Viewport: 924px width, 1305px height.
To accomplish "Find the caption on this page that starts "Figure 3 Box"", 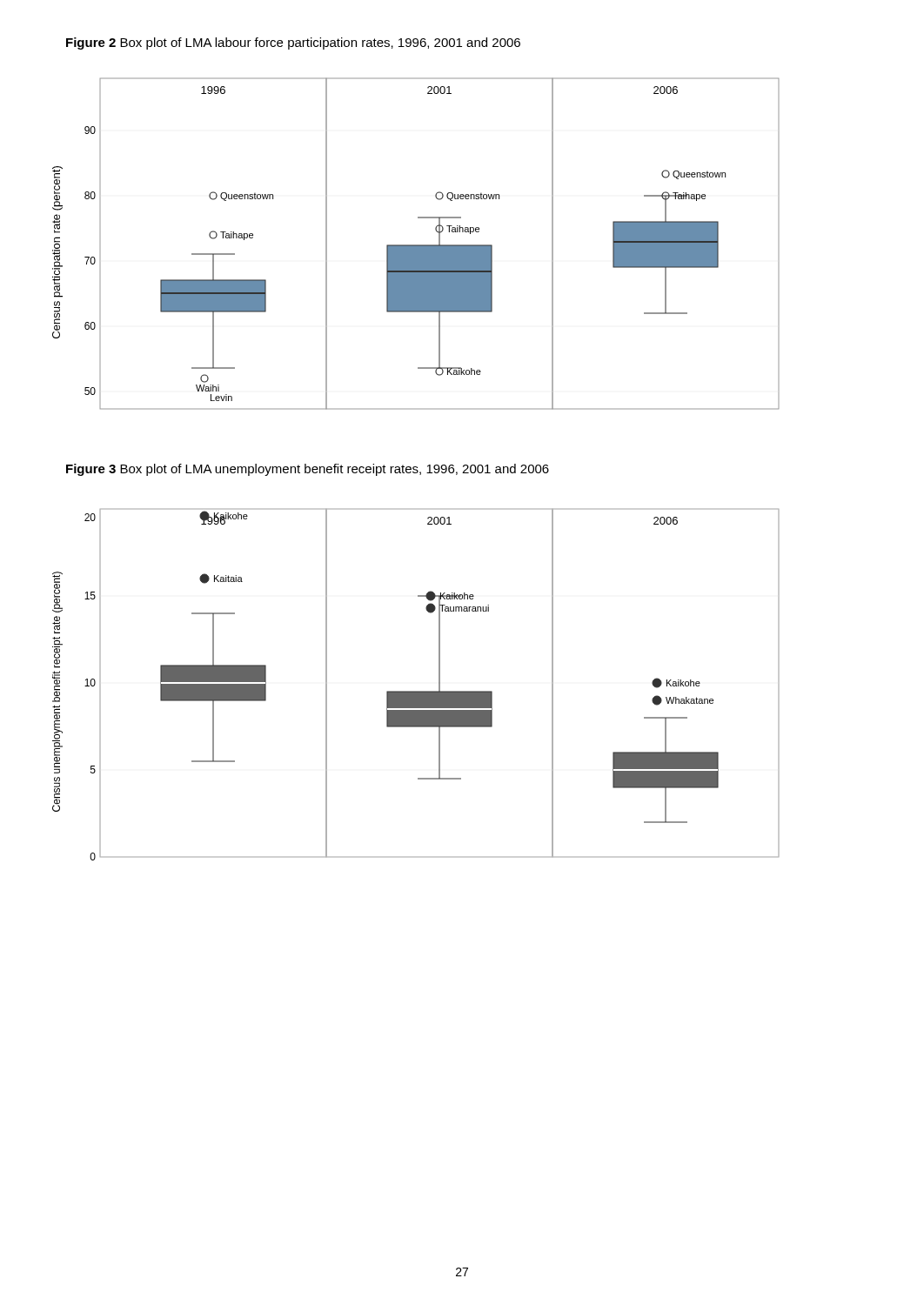I will [307, 468].
